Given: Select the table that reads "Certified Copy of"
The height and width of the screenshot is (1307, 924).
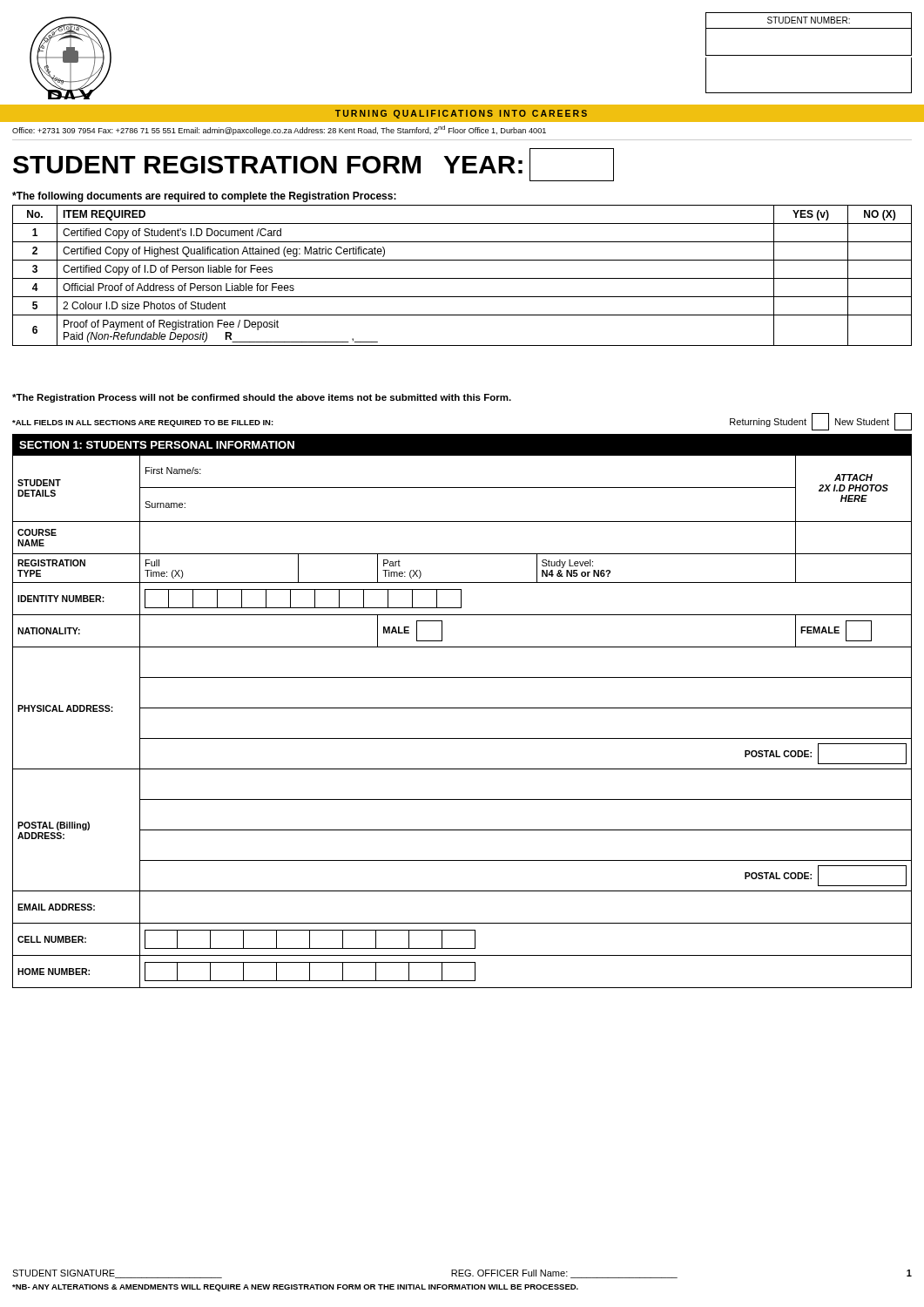Looking at the screenshot, I should 462,275.
